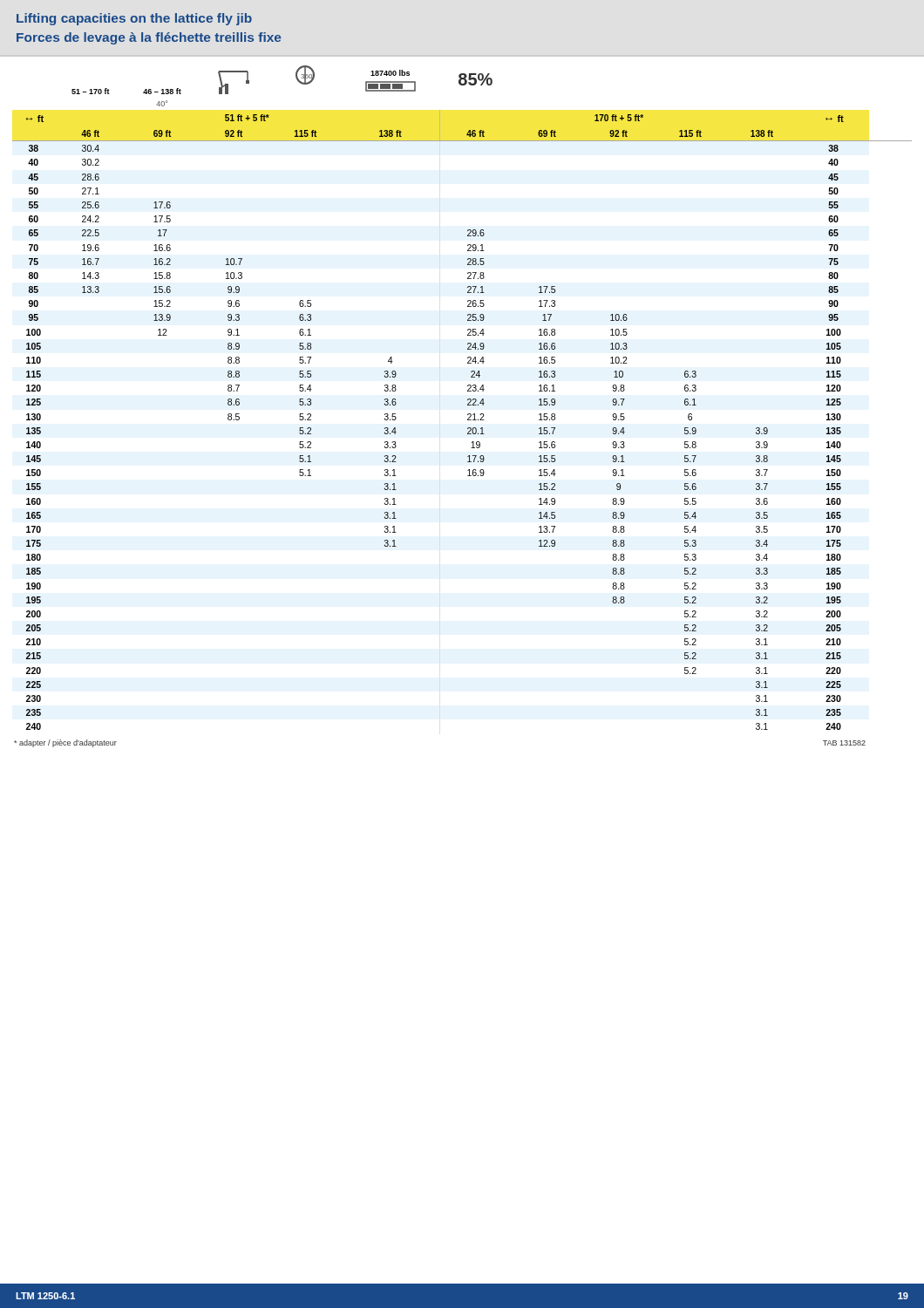Locate the table with the text "187400 lbs"
Viewport: 924px width, 1308px height.
click(462, 403)
